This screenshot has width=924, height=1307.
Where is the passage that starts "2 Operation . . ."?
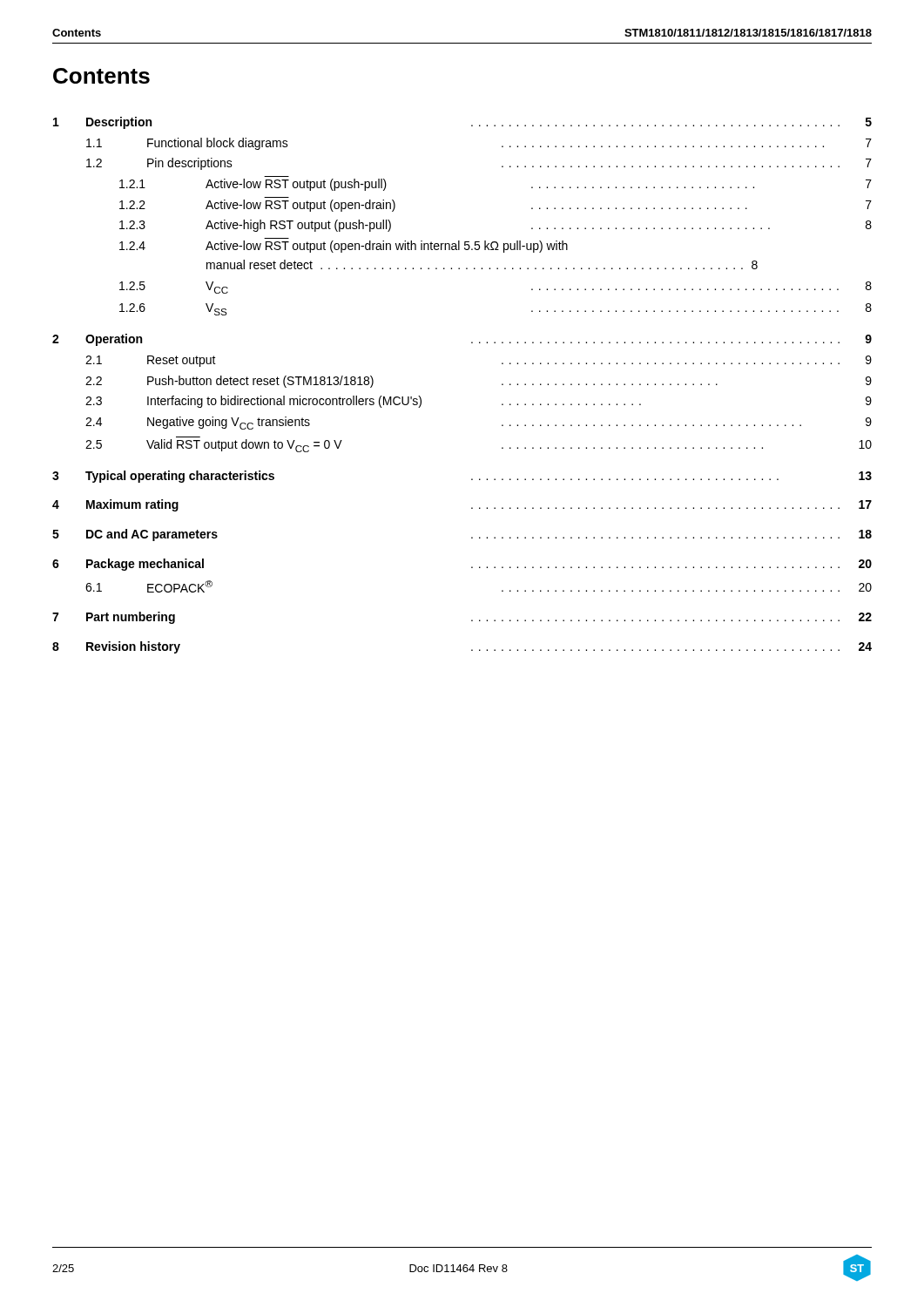click(x=462, y=340)
